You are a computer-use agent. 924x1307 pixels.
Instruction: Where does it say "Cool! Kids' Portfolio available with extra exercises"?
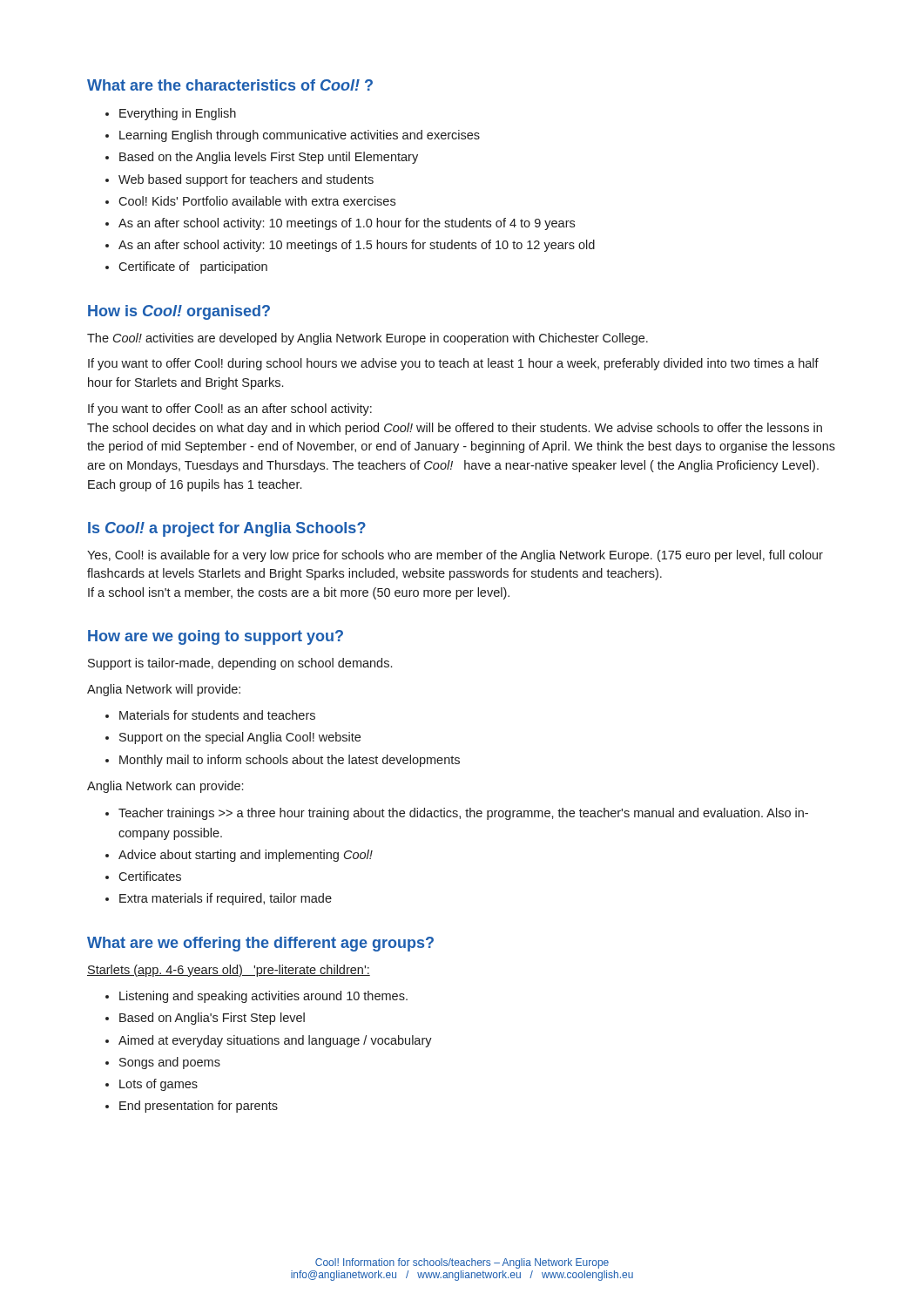(257, 201)
